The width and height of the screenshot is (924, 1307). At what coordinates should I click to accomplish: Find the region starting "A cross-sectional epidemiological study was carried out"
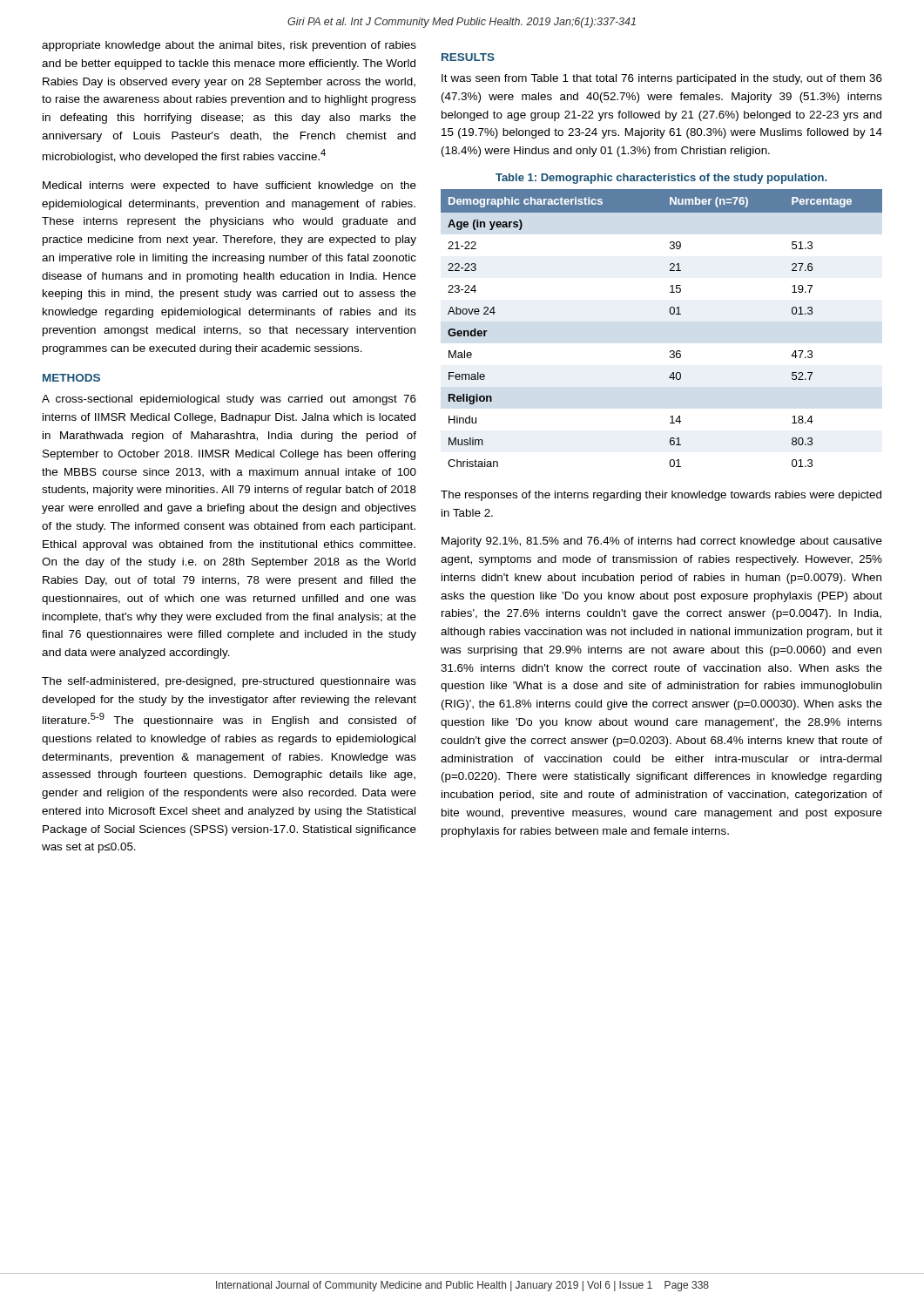(229, 526)
